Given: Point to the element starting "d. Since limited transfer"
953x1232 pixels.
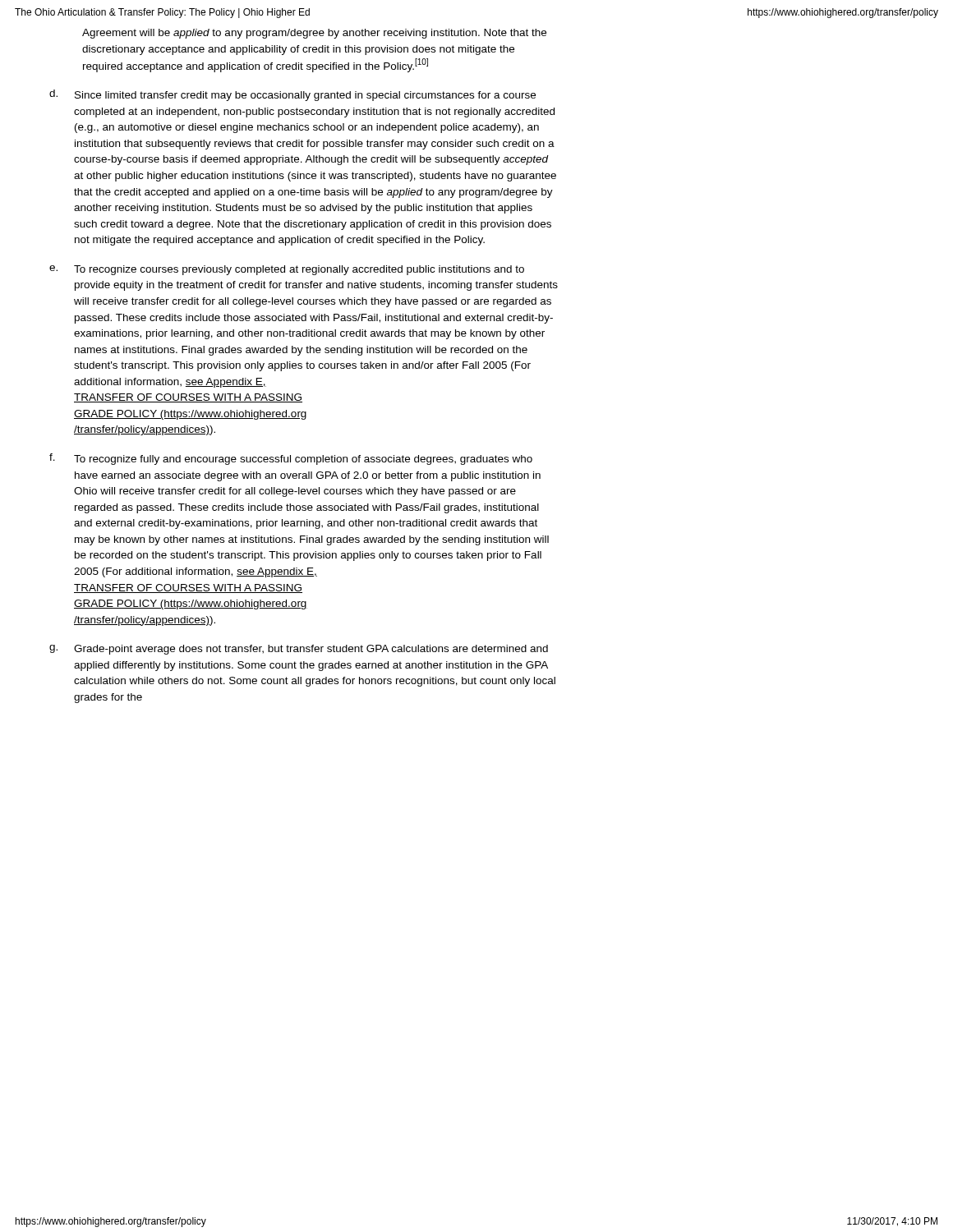Looking at the screenshot, I should [x=304, y=168].
